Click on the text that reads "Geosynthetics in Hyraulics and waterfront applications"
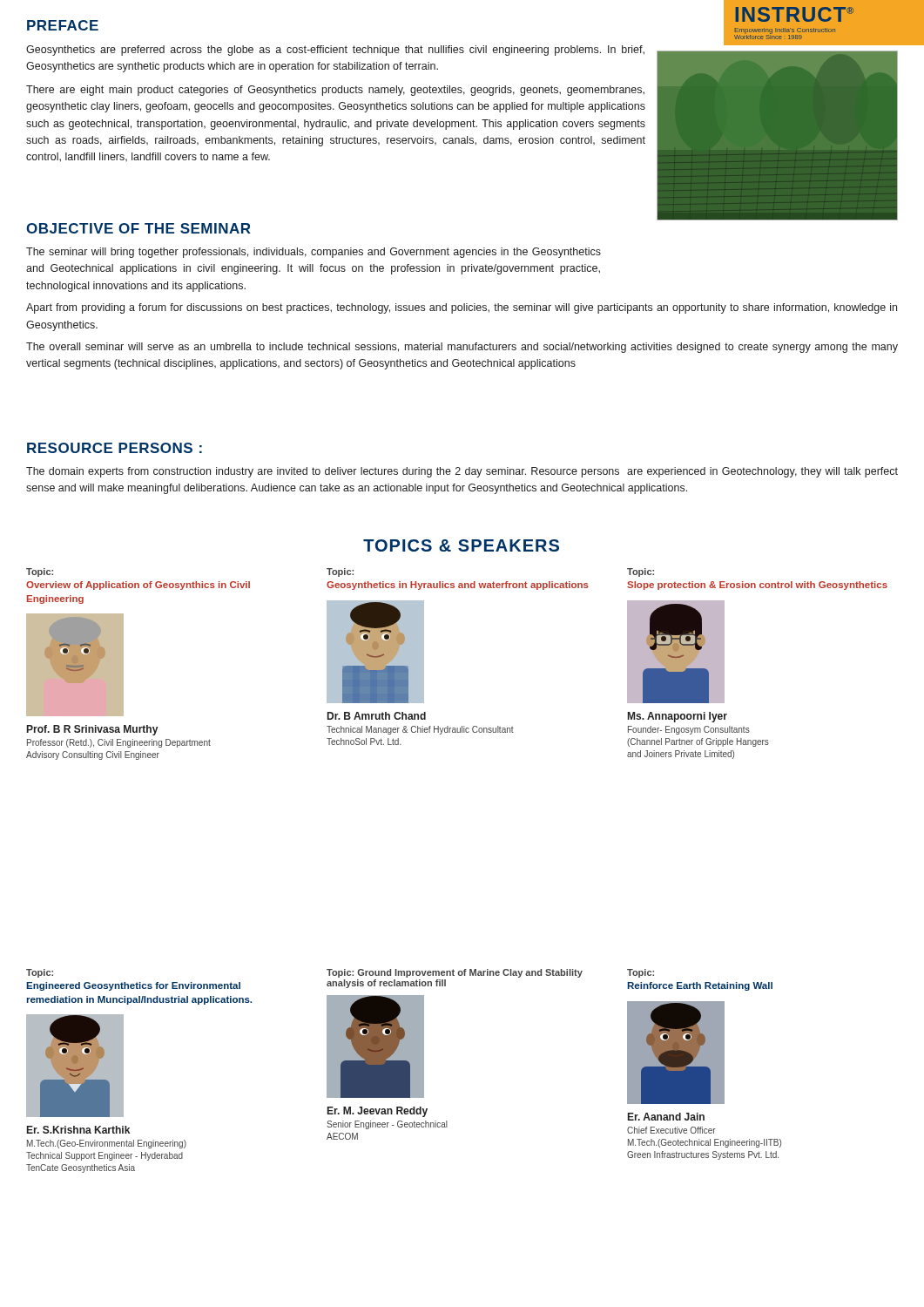Viewport: 924px width, 1307px height. (458, 585)
